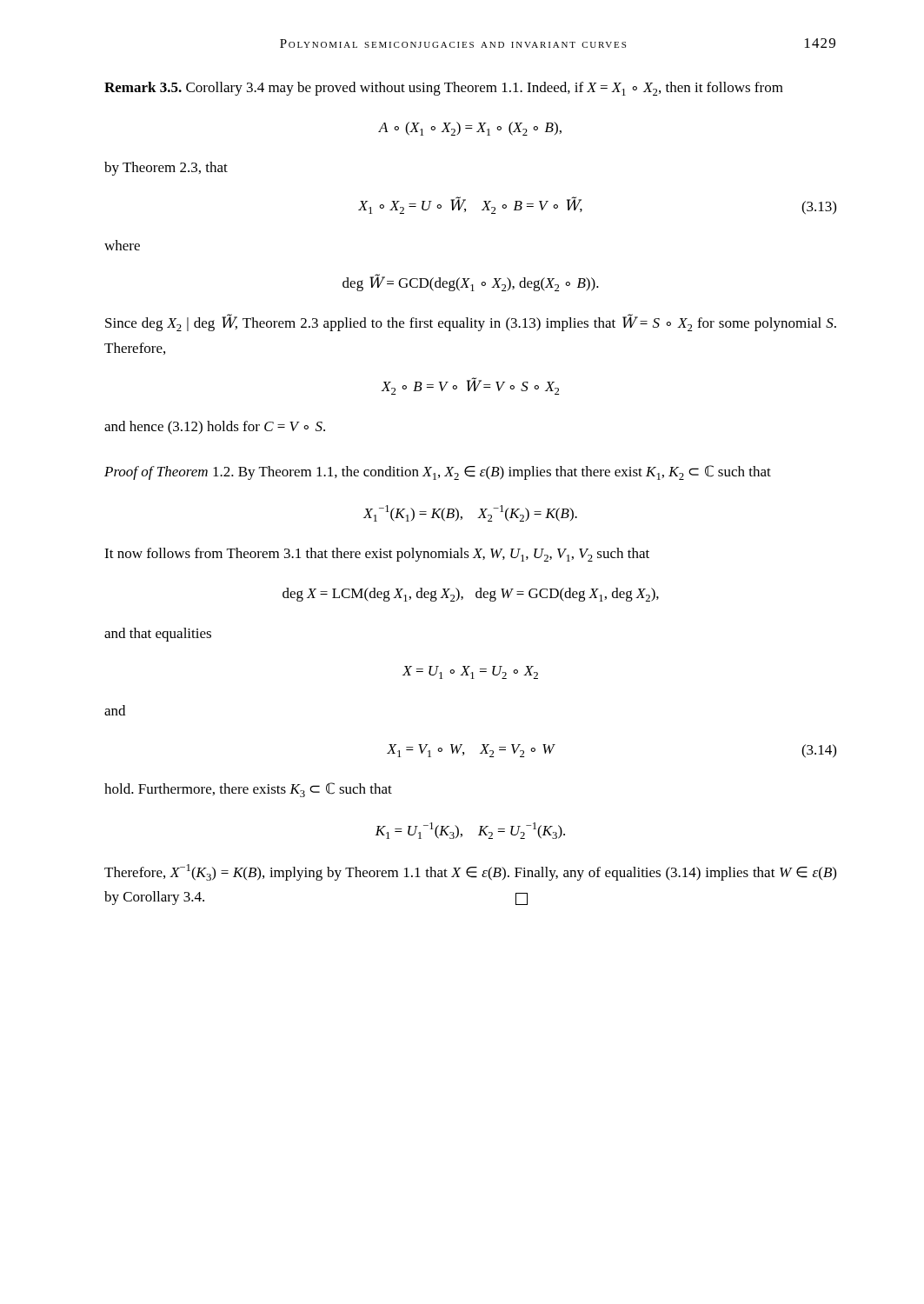Click on the text block with the text "Proof of Theorem 1.2. By Theorem 1.1,"
924x1304 pixels.
(x=438, y=473)
